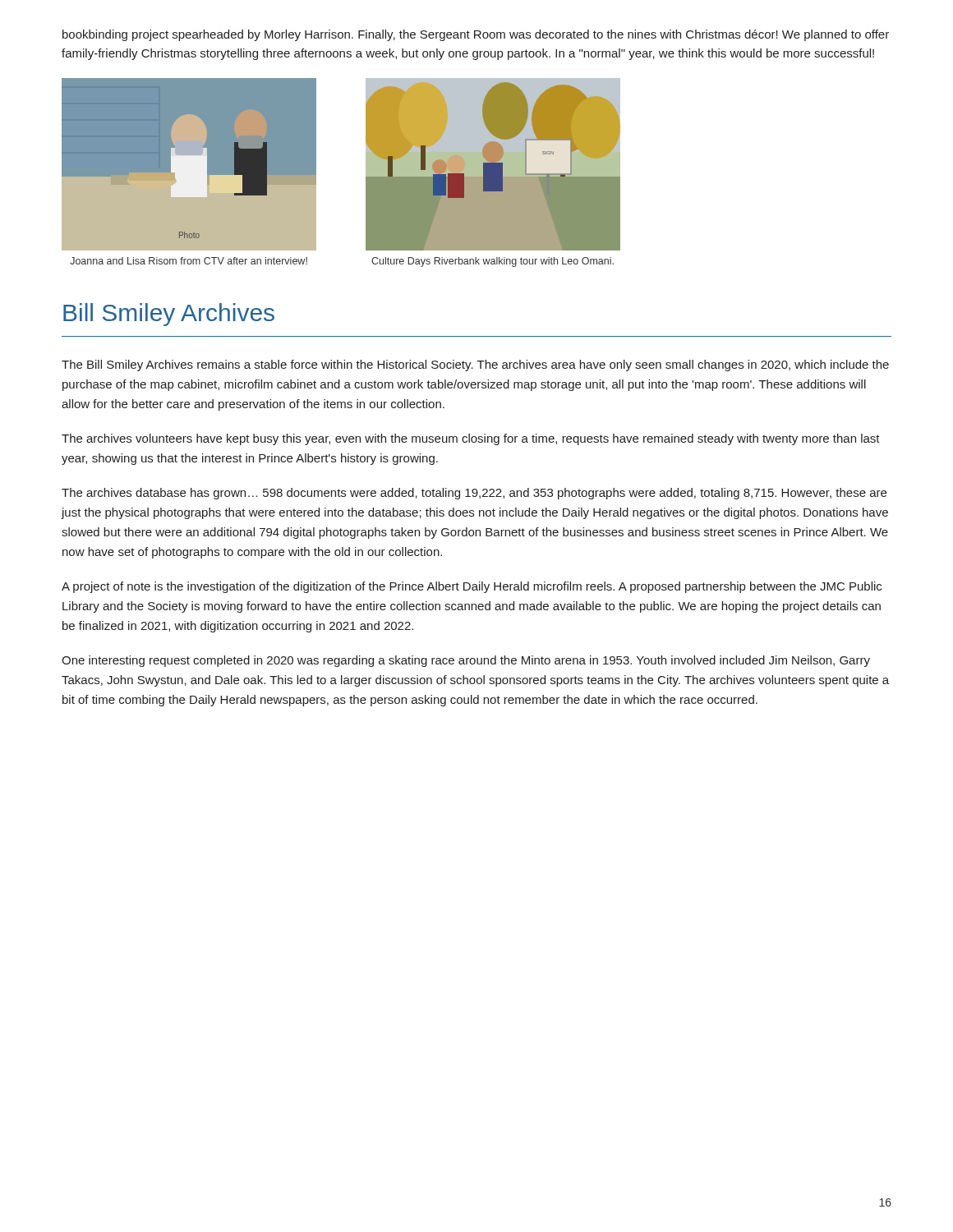Select the text block that says "A project of note is the"
953x1232 pixels.
472,605
